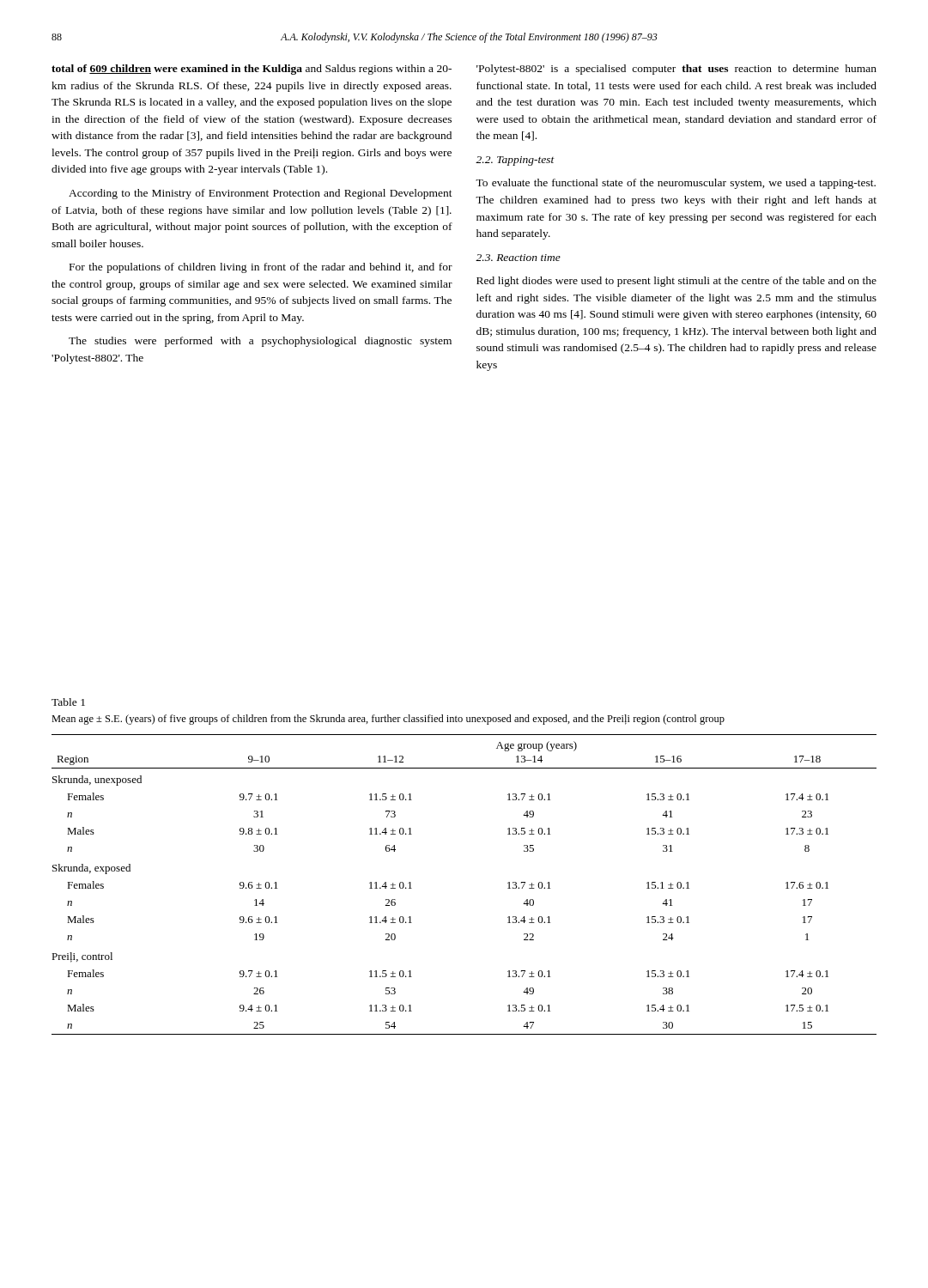Select the caption that says "Table 1 Mean"
The width and height of the screenshot is (928, 1288).
(x=464, y=711)
